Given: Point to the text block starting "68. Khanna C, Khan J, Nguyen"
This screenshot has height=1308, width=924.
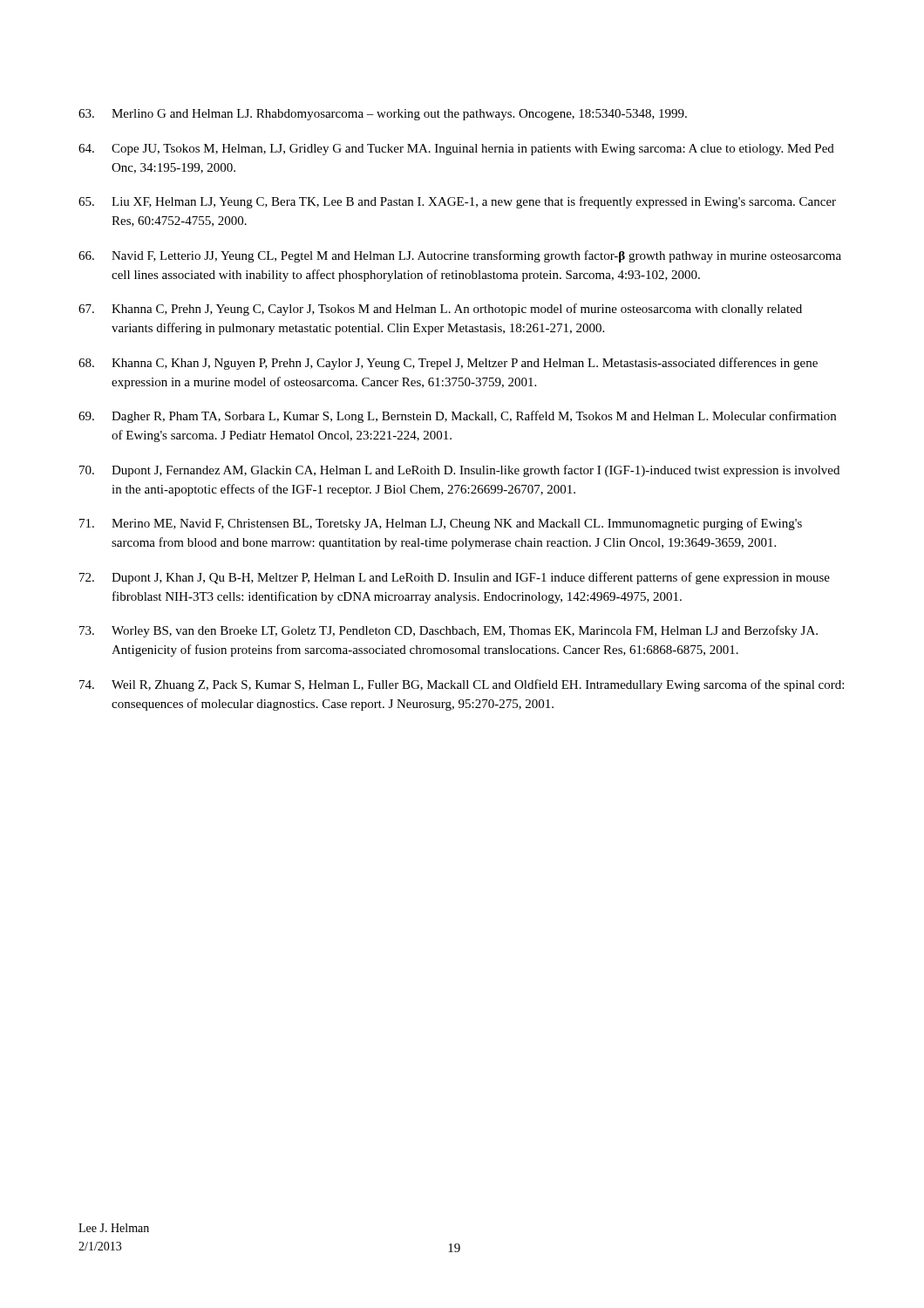Looking at the screenshot, I should pyautogui.click(x=462, y=373).
